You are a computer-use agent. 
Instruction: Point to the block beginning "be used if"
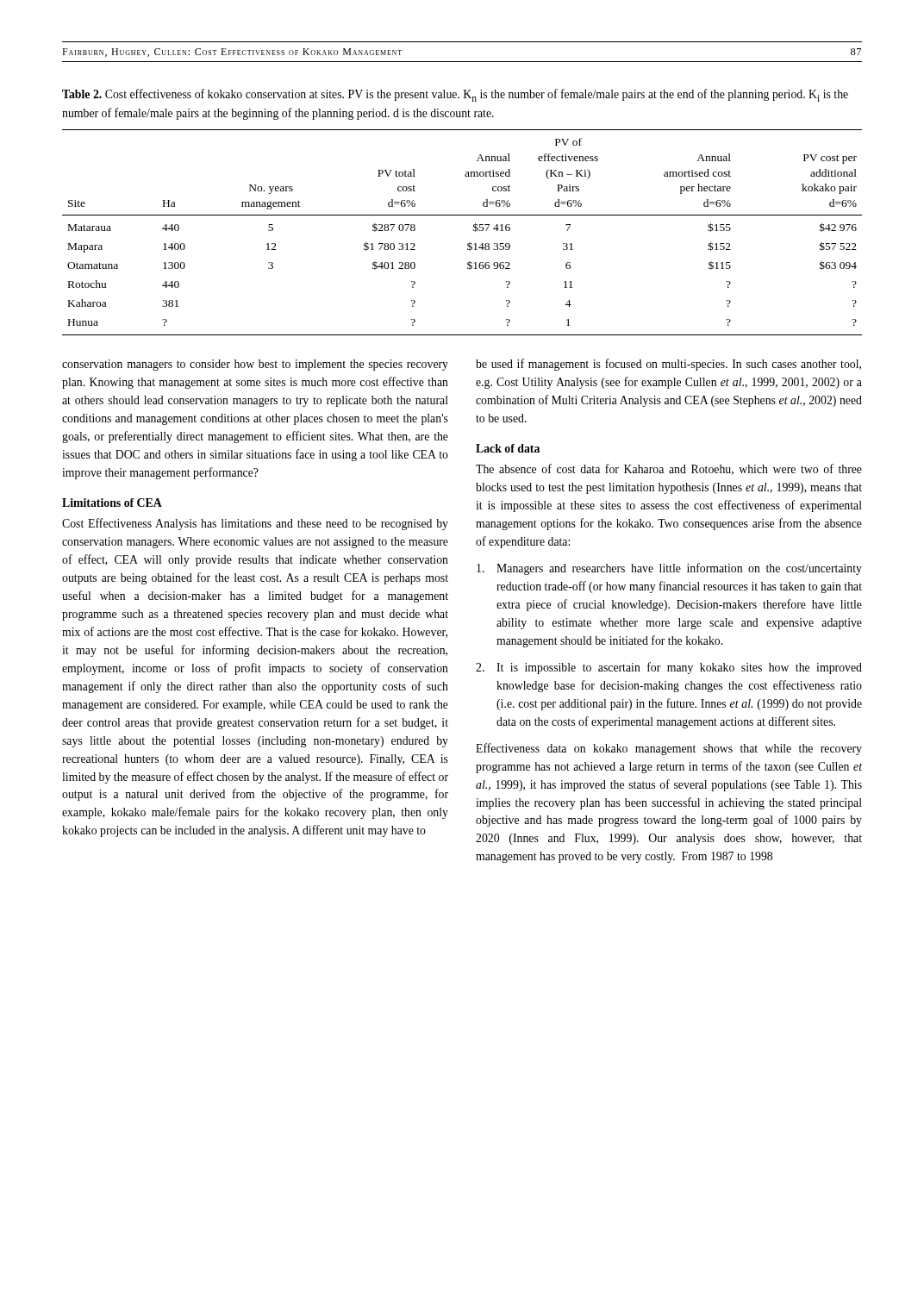point(669,392)
